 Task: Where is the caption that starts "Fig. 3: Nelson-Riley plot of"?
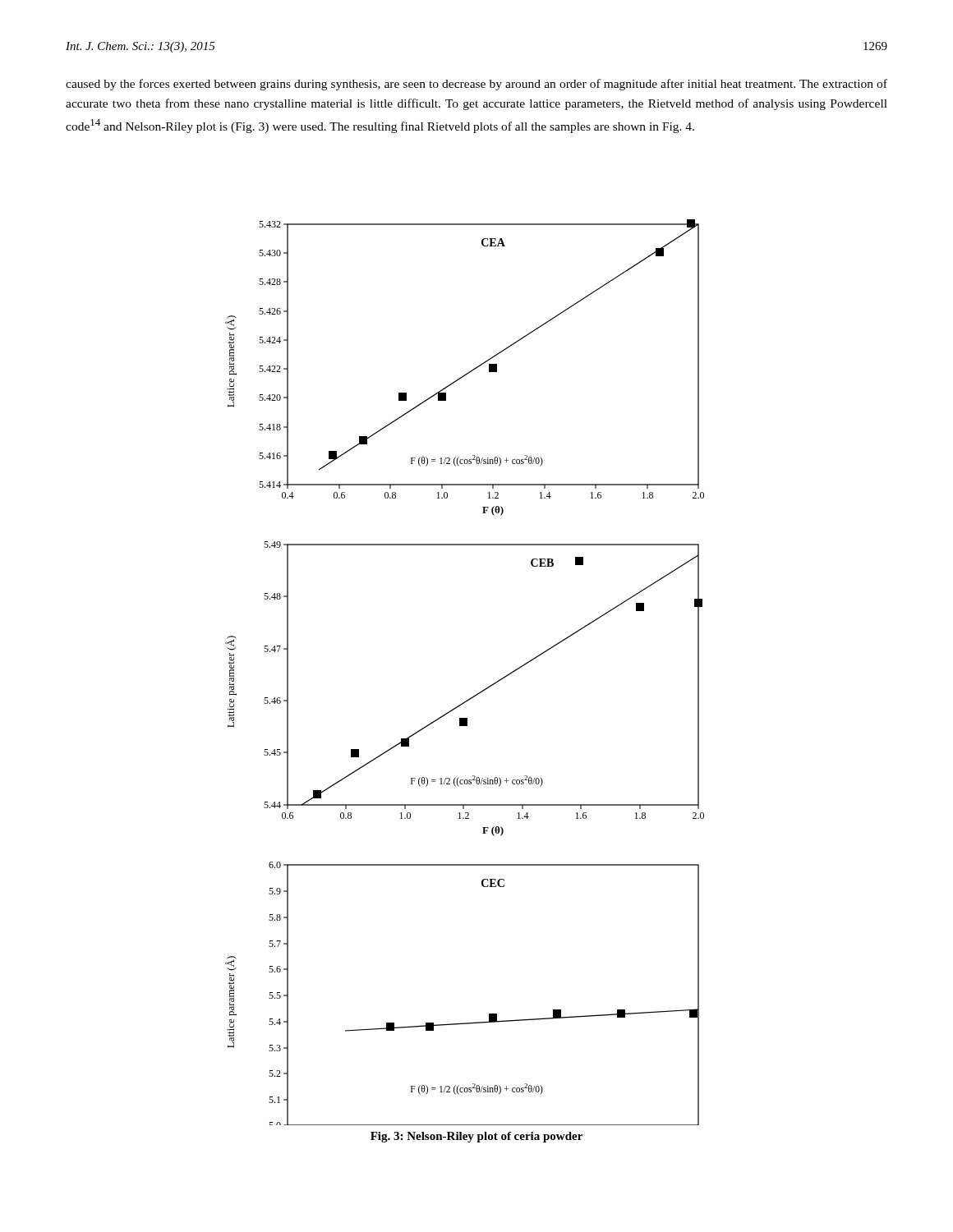pyautogui.click(x=476, y=1136)
